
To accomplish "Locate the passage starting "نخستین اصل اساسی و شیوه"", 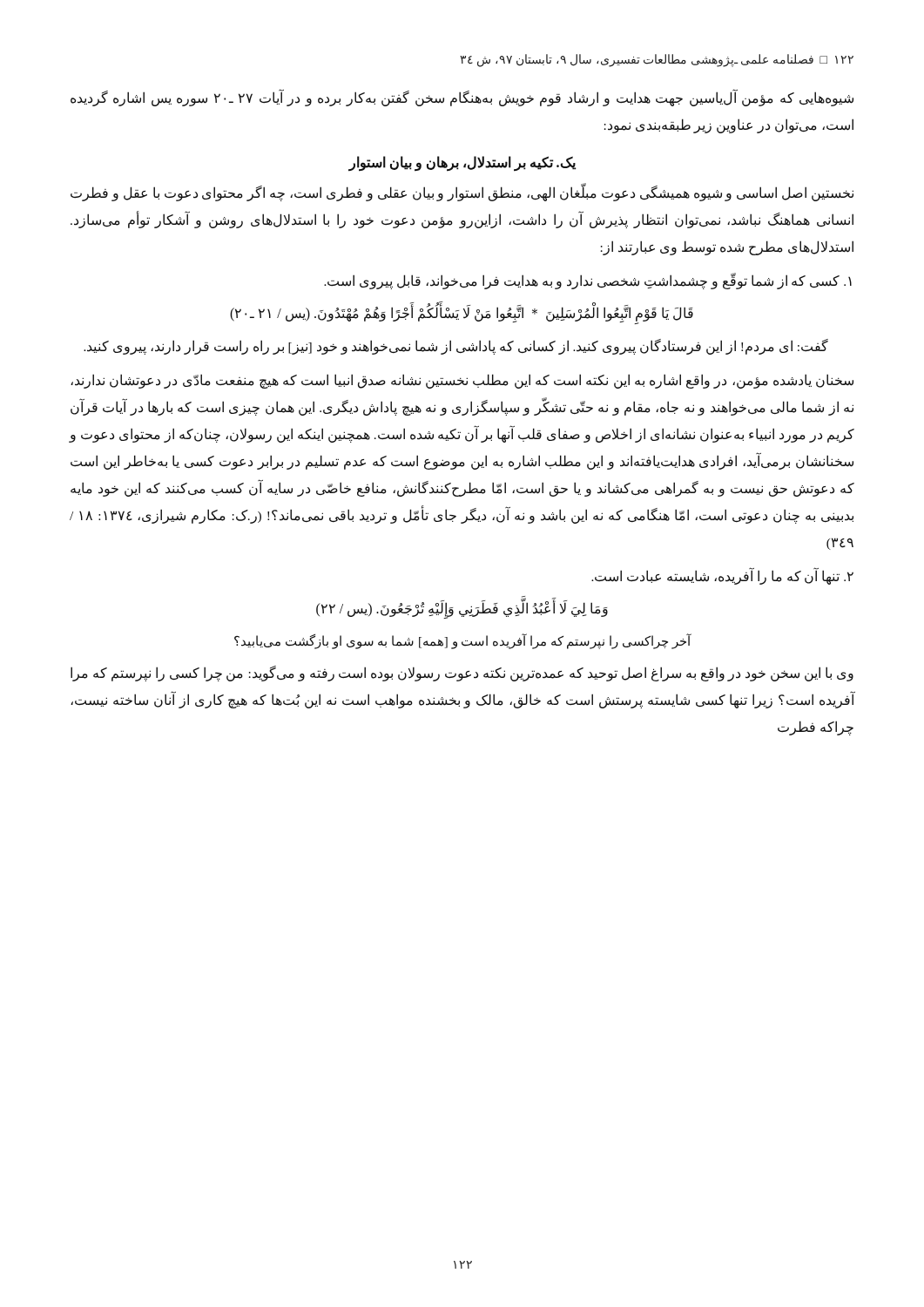I will [x=462, y=220].
